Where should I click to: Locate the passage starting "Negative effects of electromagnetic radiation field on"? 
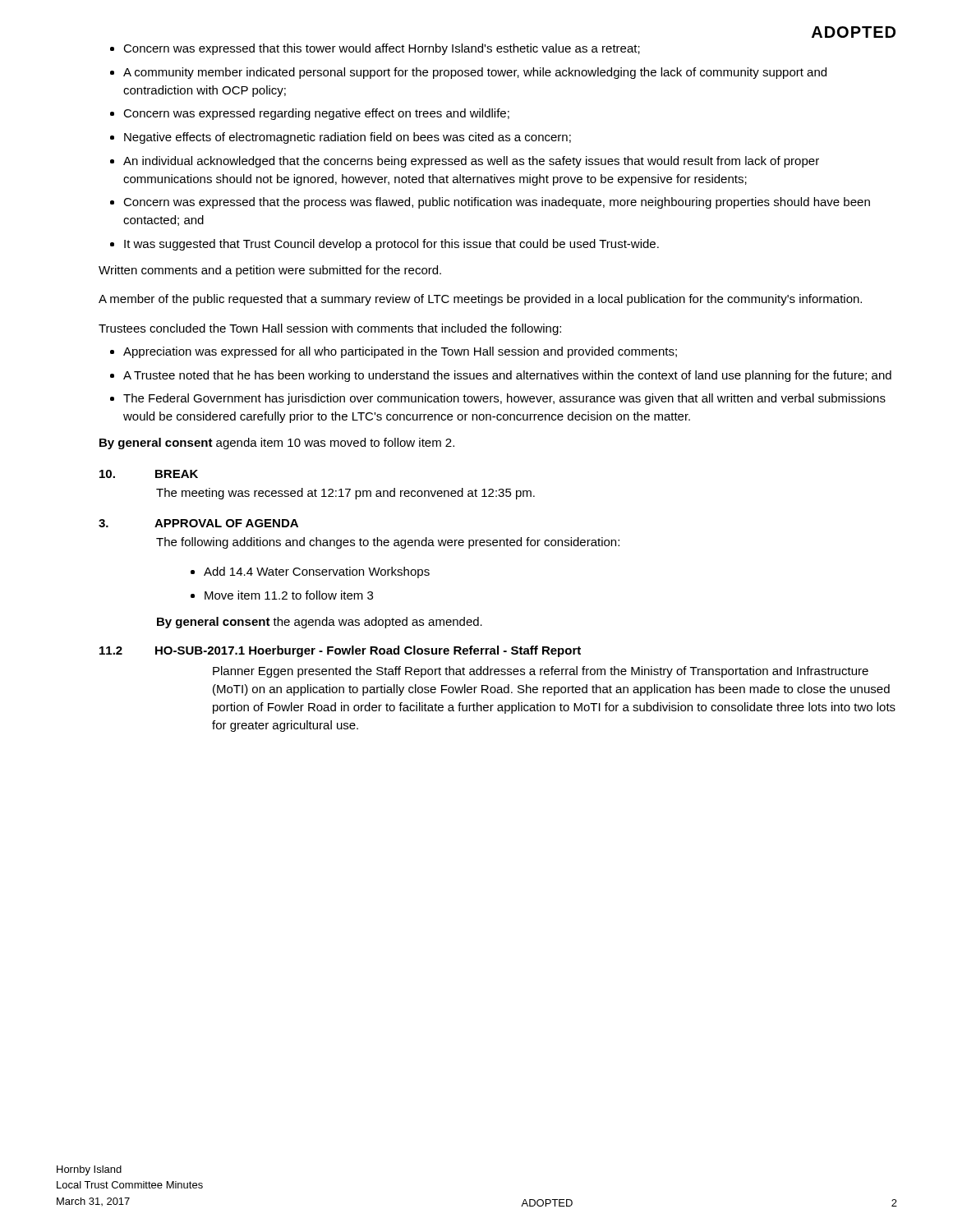pyautogui.click(x=510, y=137)
